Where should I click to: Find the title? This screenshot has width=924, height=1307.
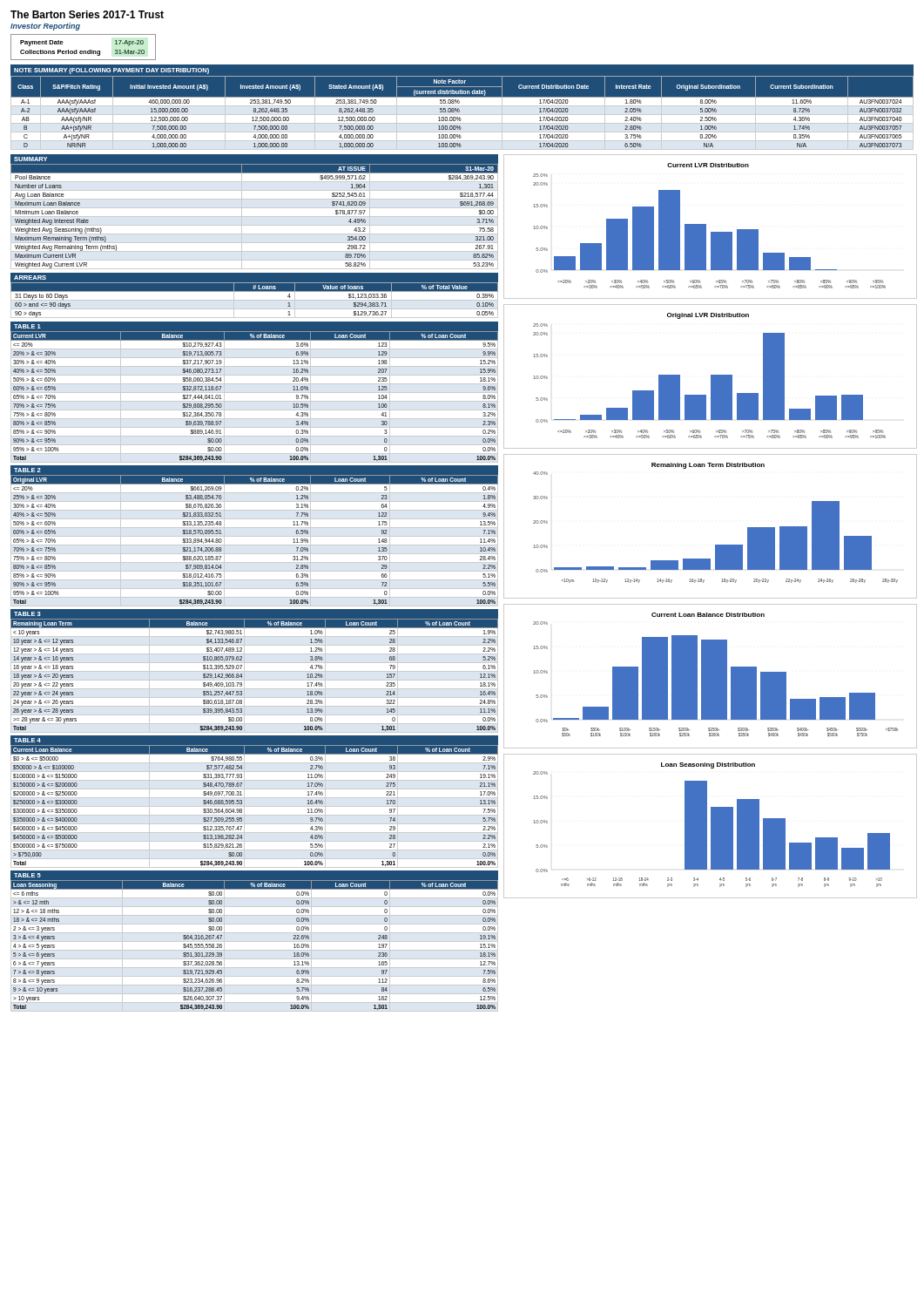(87, 15)
